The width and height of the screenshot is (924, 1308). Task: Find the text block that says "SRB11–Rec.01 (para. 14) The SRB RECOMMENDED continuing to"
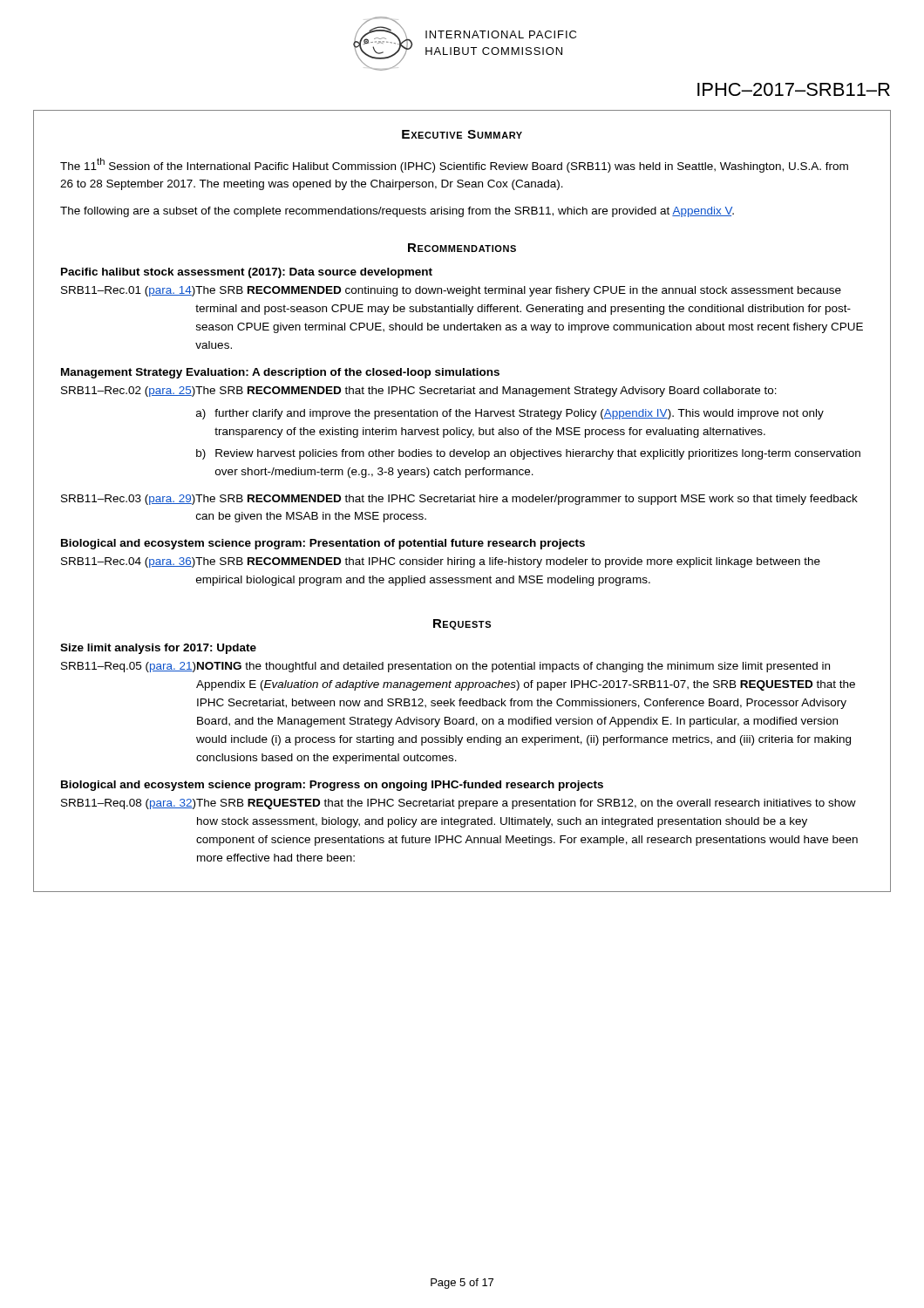462,318
